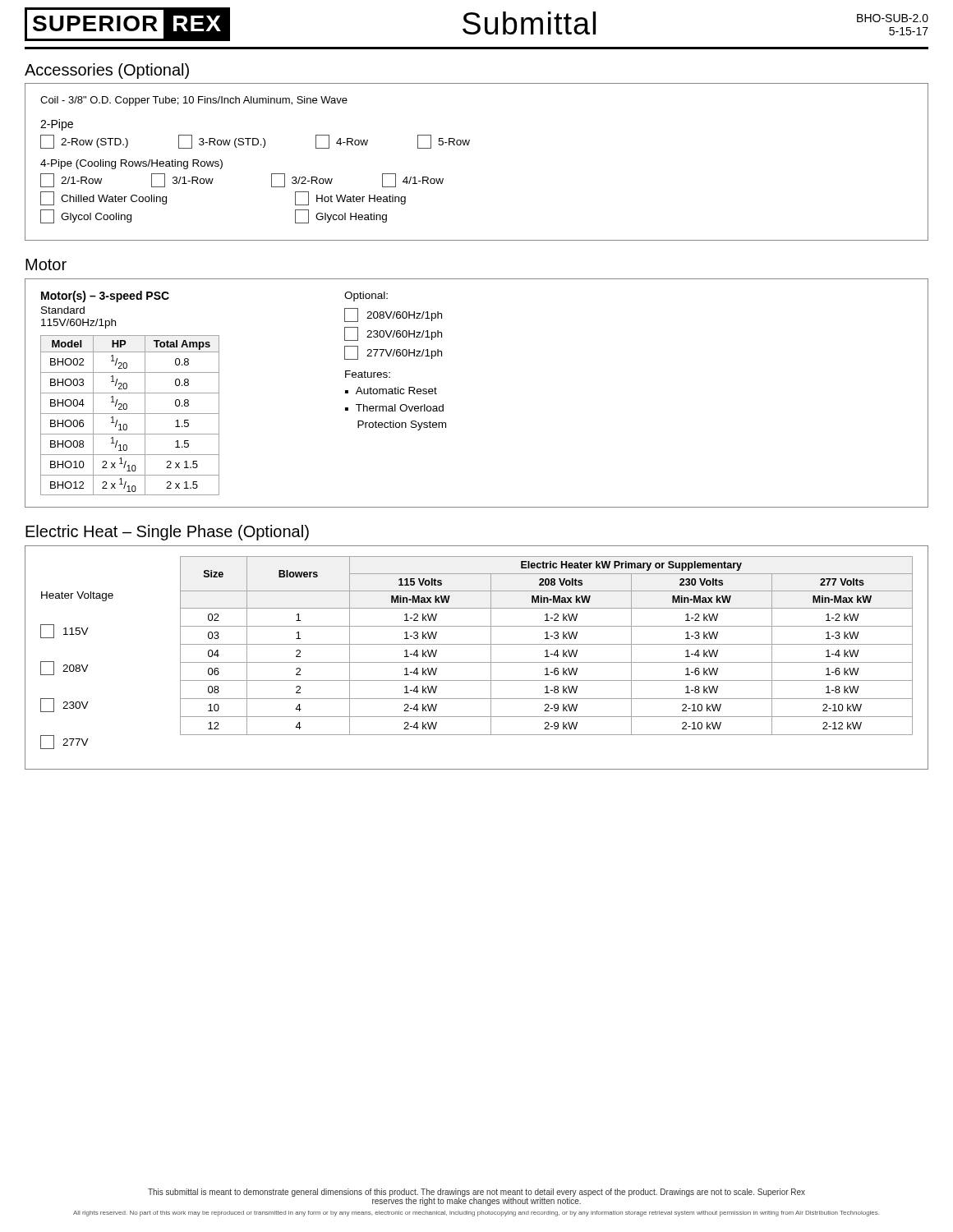953x1232 pixels.
Task: Locate the table with the text "1-8 kW"
Action: 476,658
